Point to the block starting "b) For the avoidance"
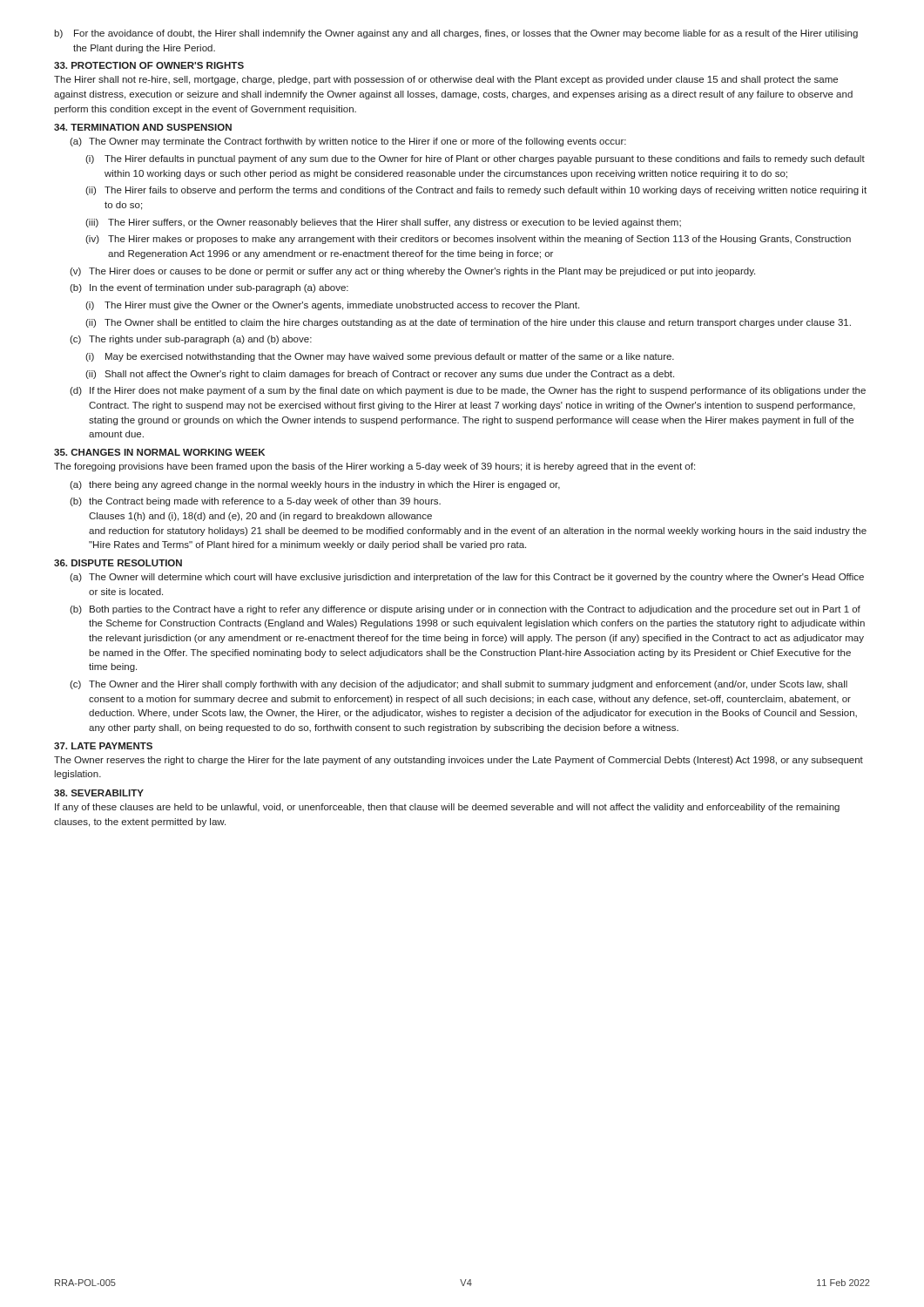 [462, 41]
